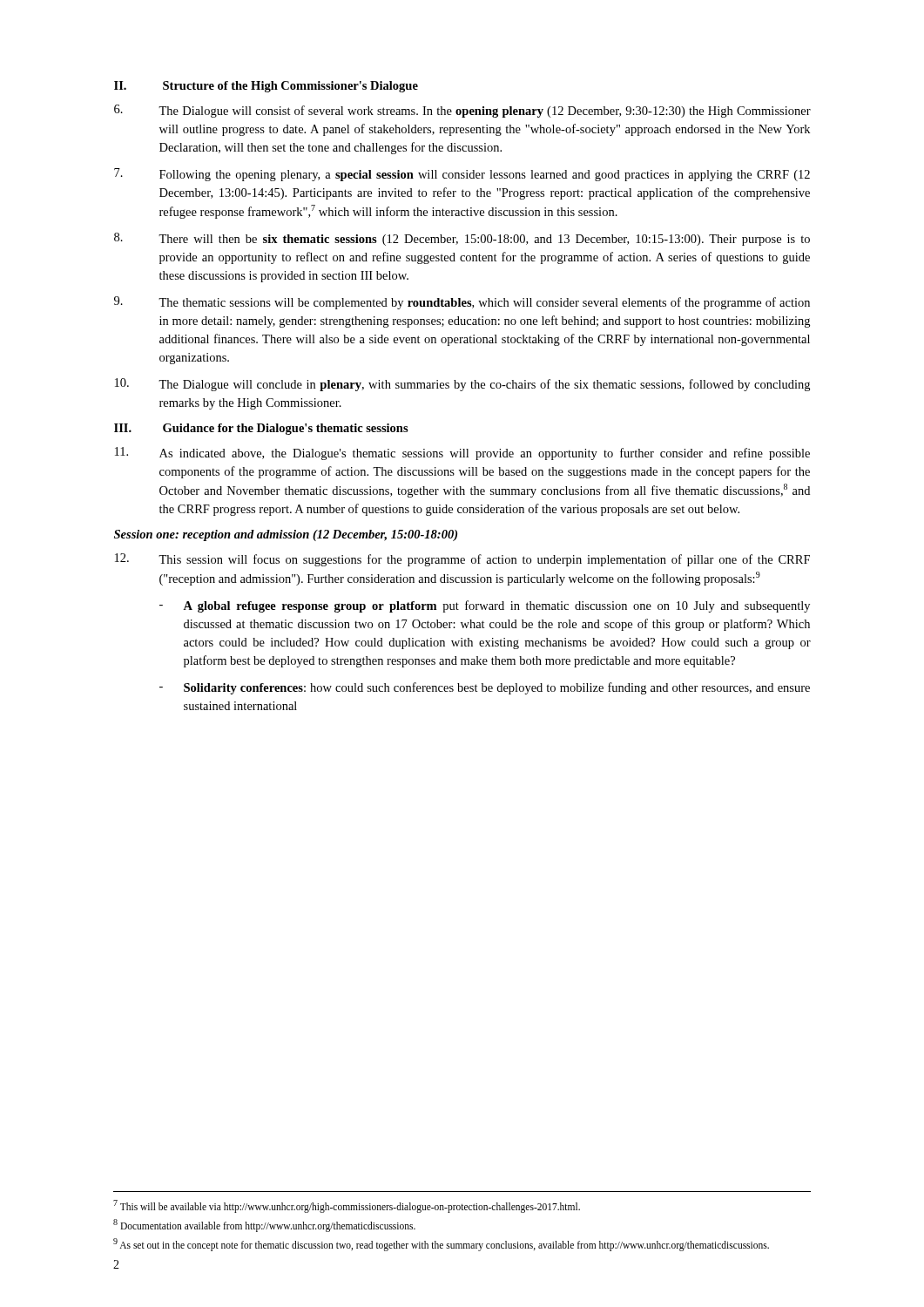Find the text starting "7 This will be"
This screenshot has height=1307, width=924.
347,1205
